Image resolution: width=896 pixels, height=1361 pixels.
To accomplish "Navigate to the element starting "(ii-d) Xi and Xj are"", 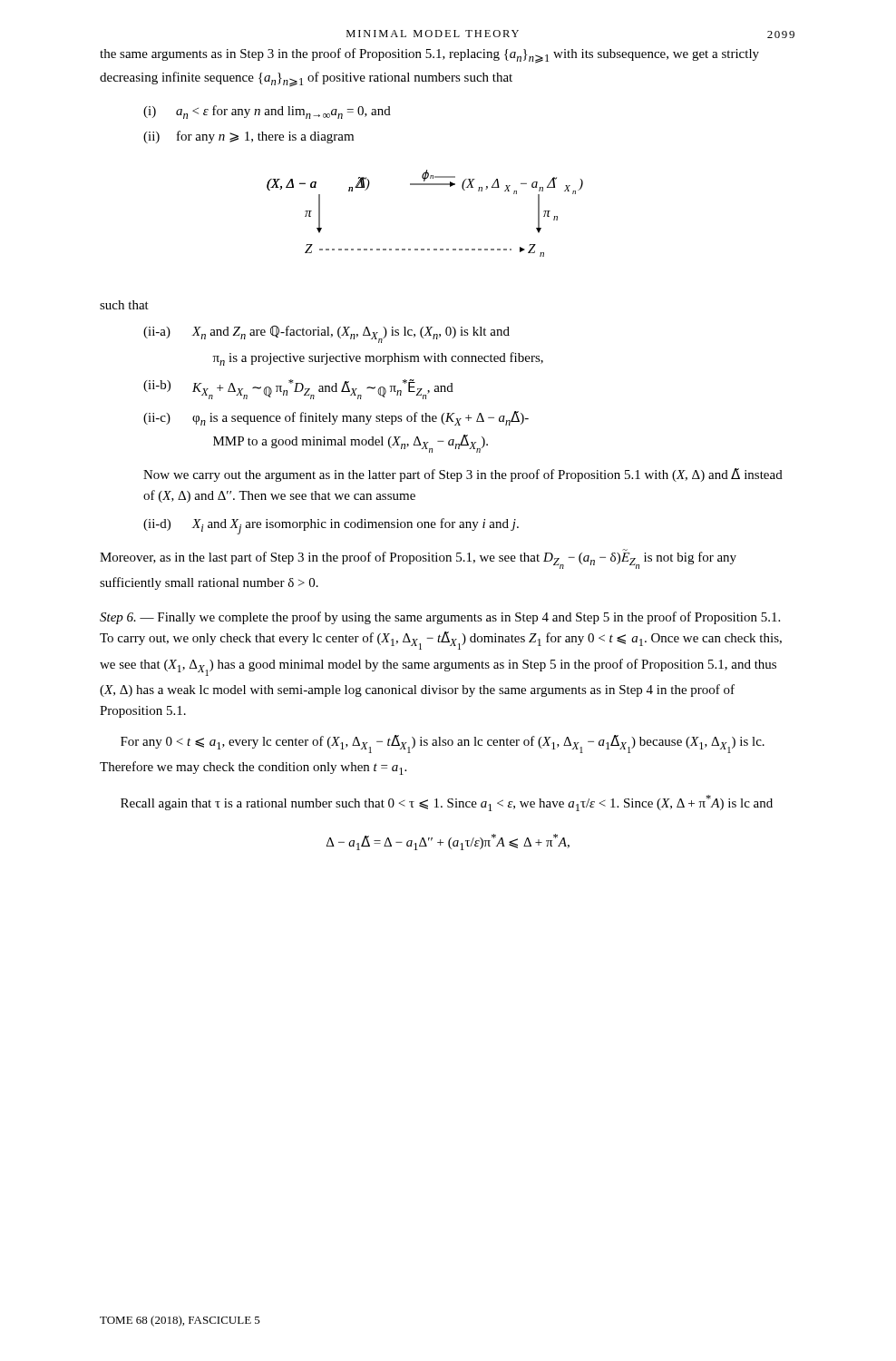I will [x=331, y=526].
